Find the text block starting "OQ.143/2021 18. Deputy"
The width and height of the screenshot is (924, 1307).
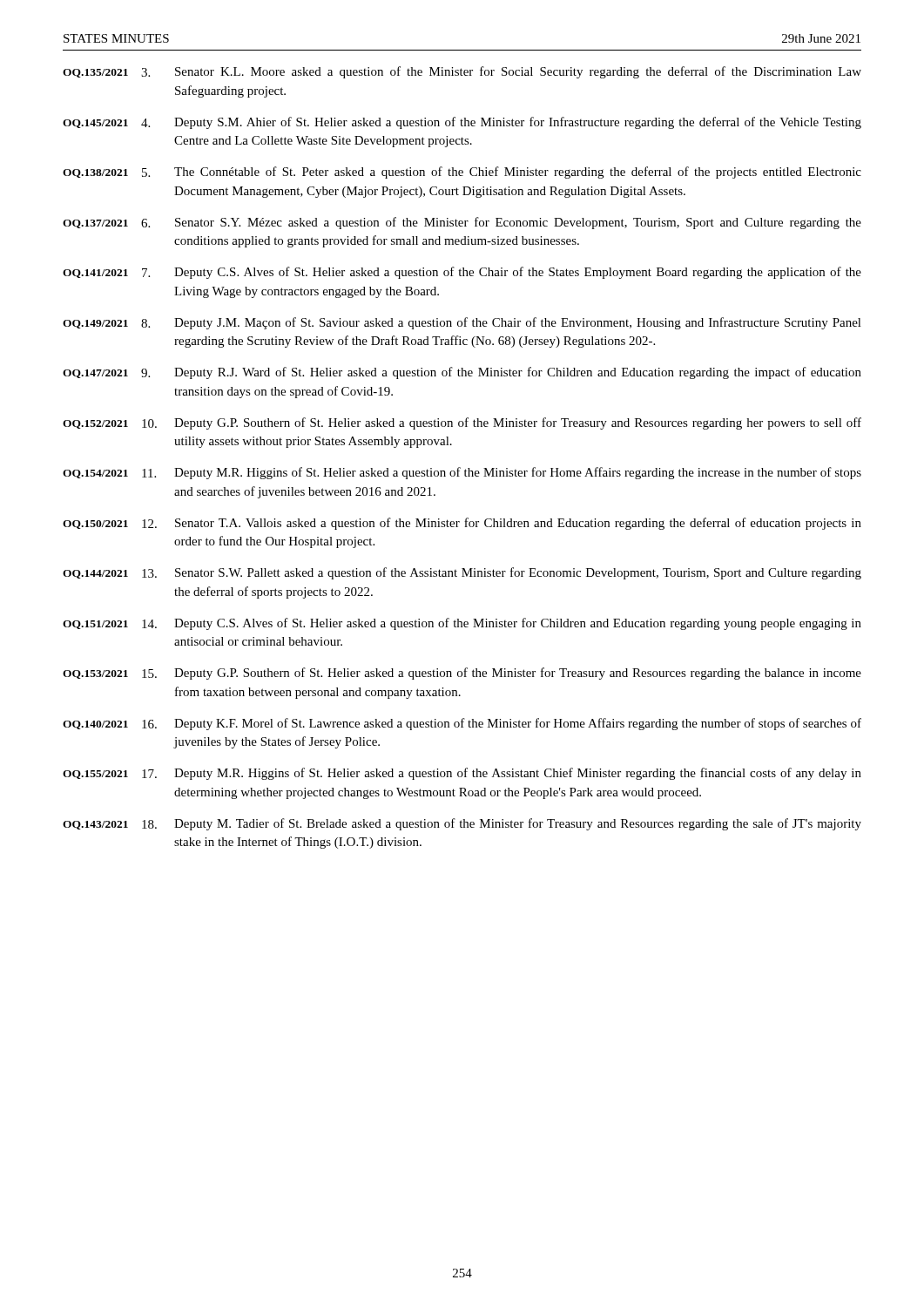[462, 833]
